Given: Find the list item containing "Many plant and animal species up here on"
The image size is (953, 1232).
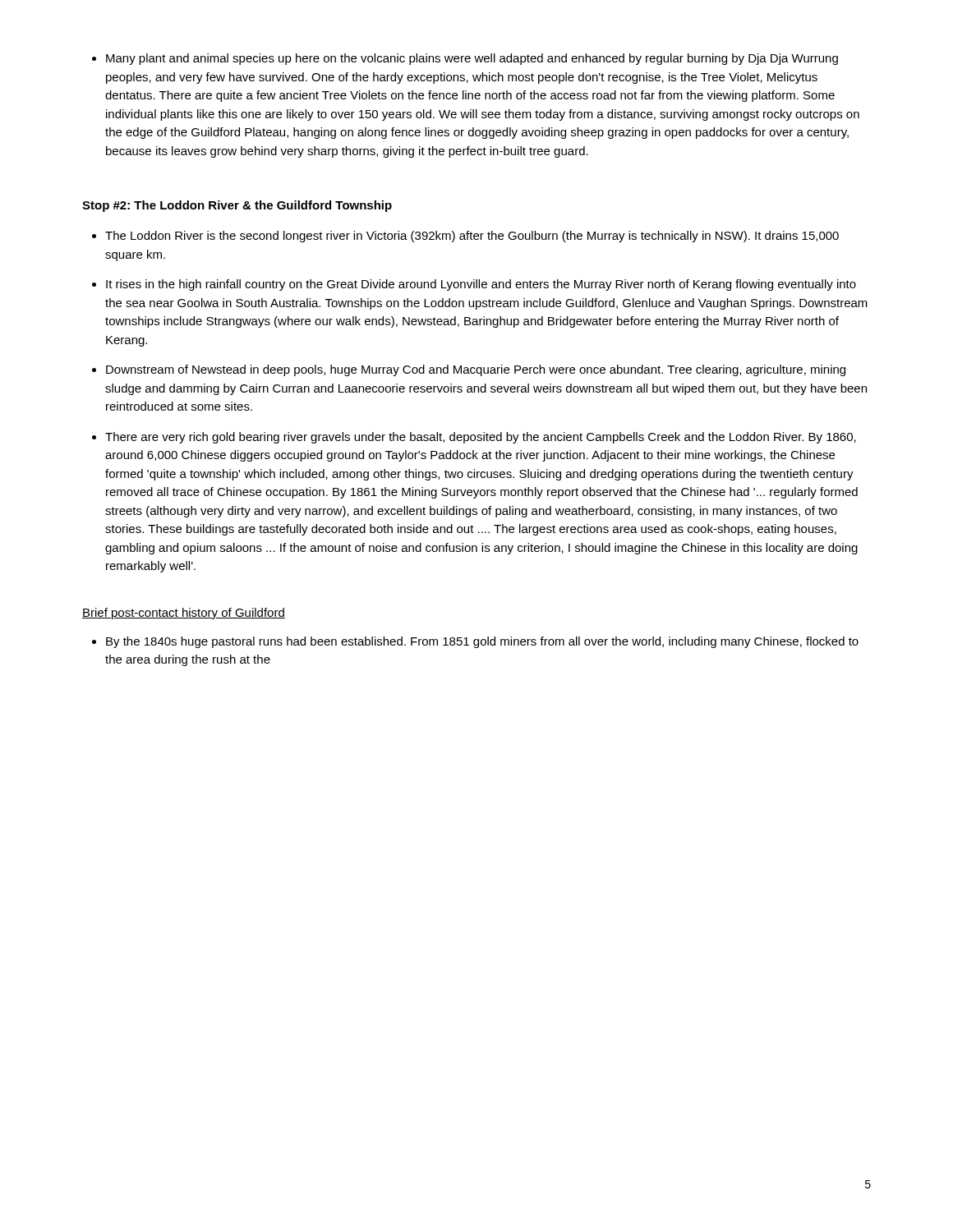Looking at the screenshot, I should pyautogui.click(x=488, y=105).
